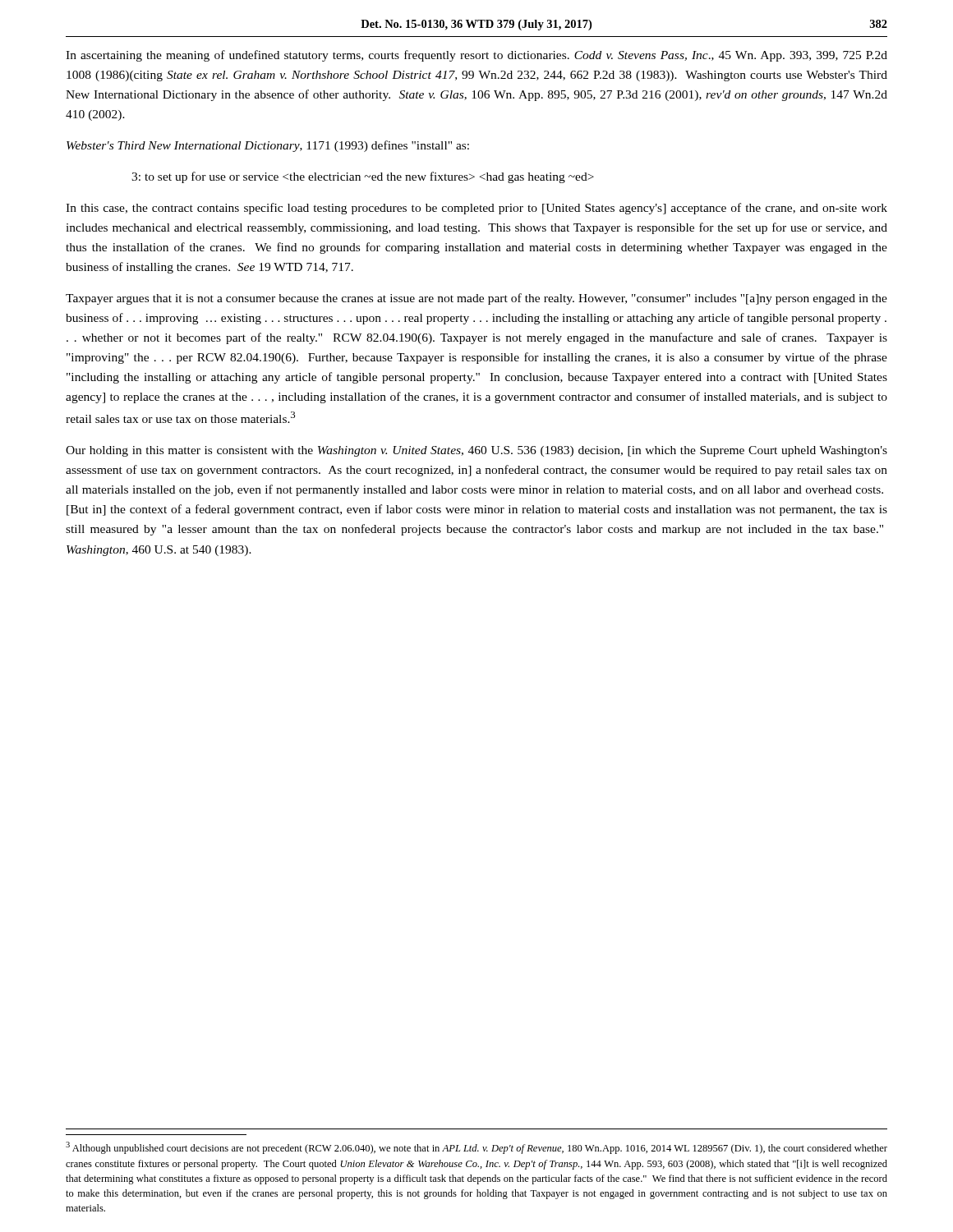953x1232 pixels.
Task: Click on the text block starting "Webster's Third New International Dictionary, 1171 (1993)"
Action: pos(268,145)
